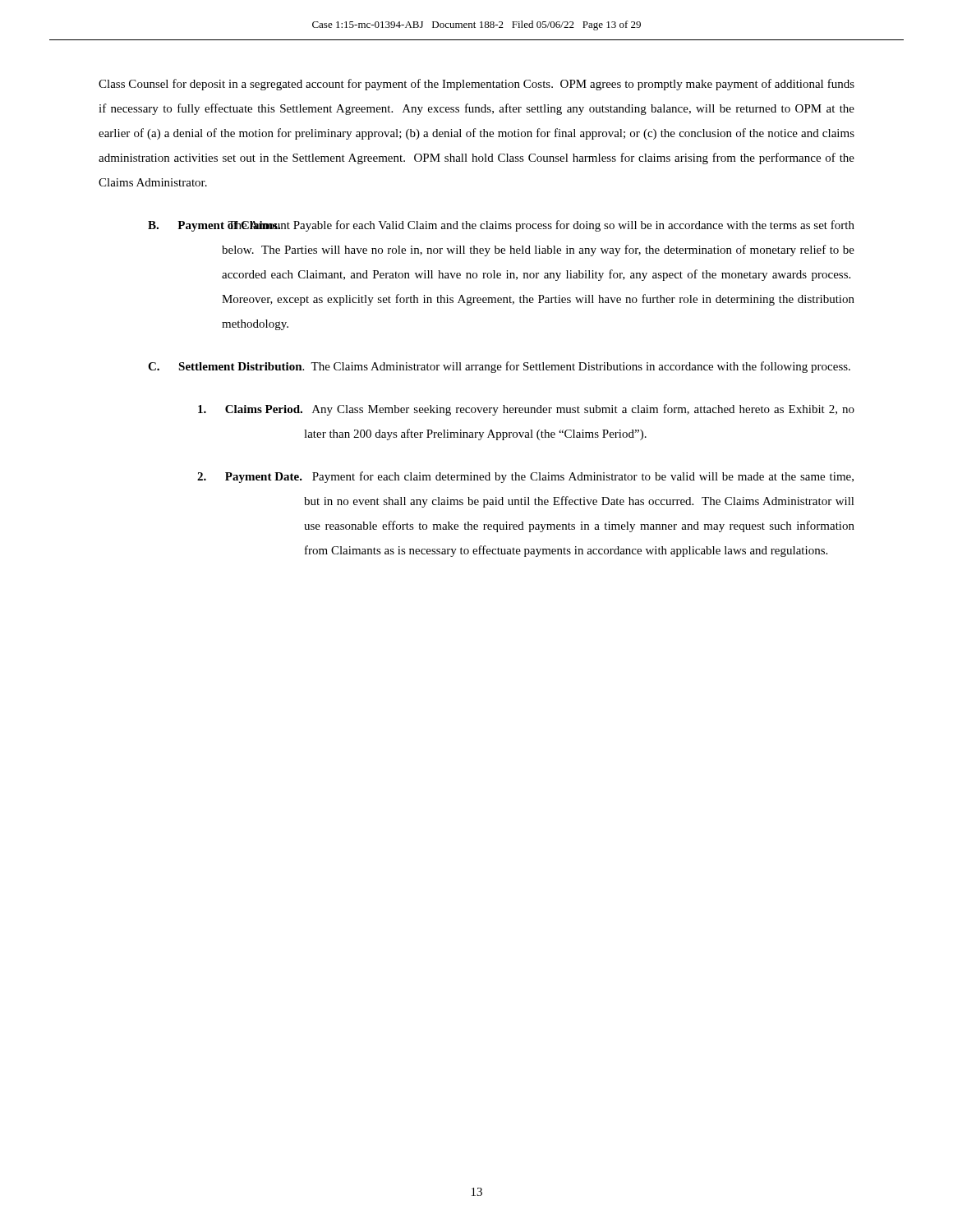Click on the section header that says "2. Payment Date."
Image resolution: width=953 pixels, height=1232 pixels.
[x=250, y=476]
